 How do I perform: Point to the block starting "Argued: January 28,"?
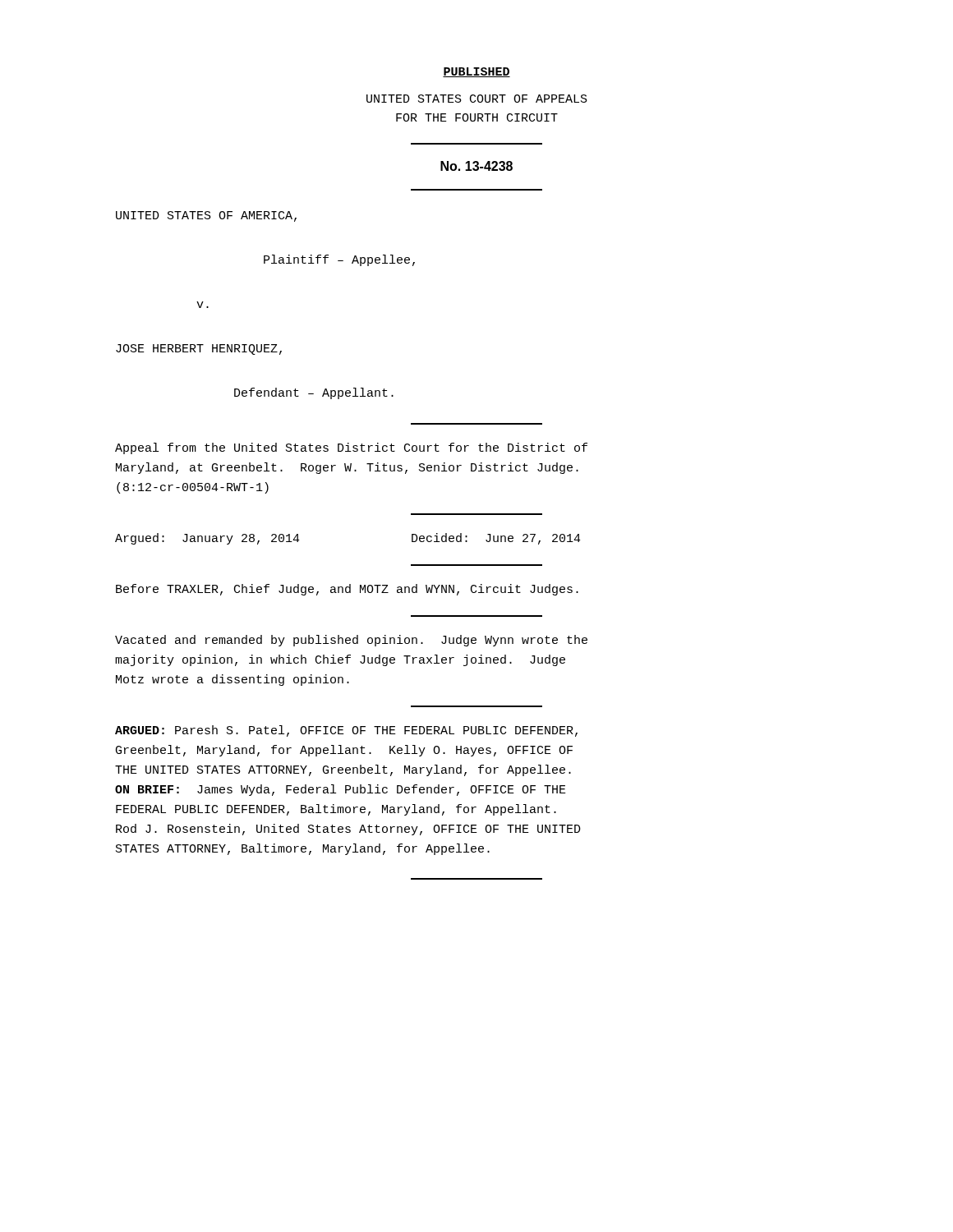click(x=139, y=538)
